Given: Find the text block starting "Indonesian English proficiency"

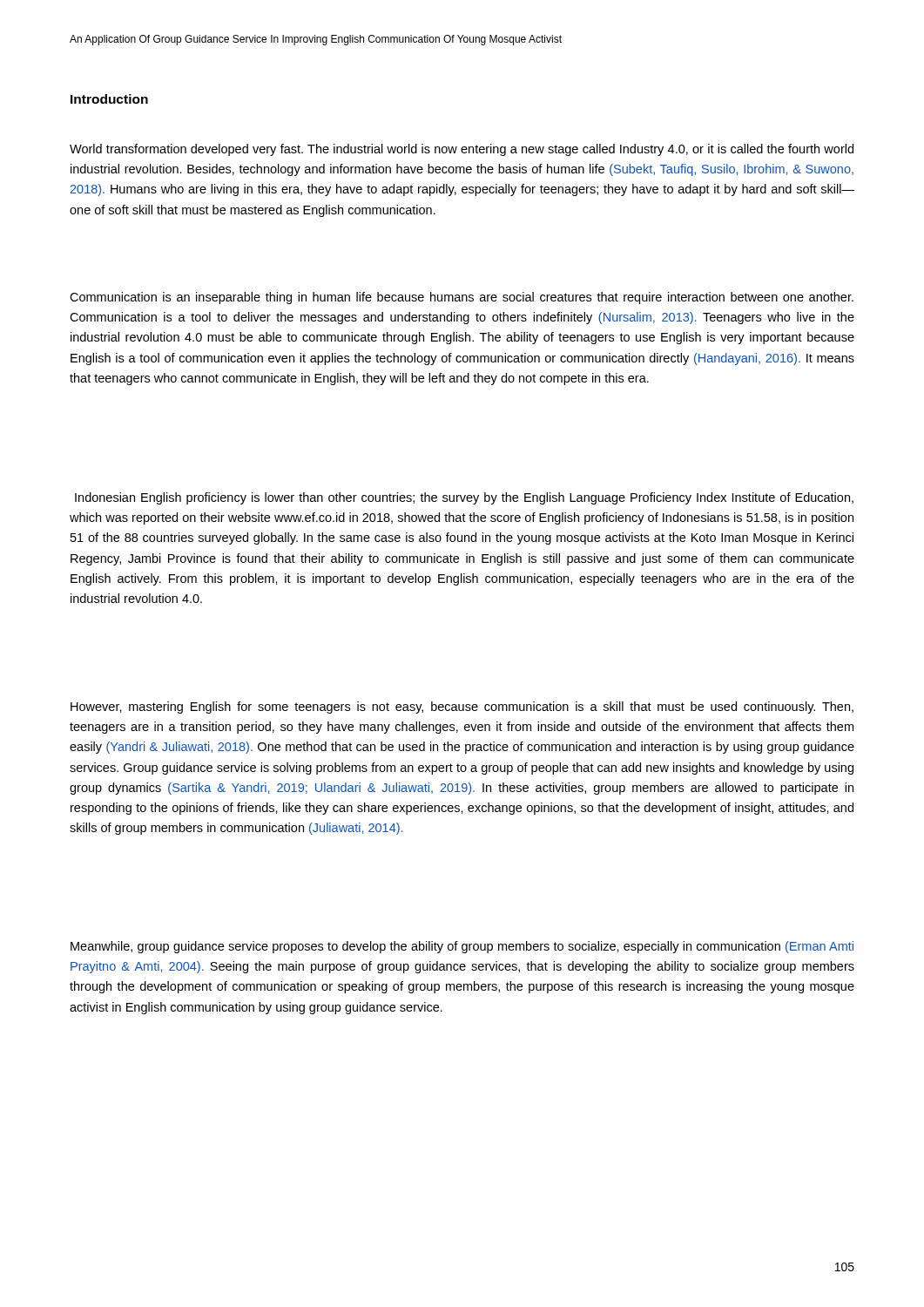Looking at the screenshot, I should (462, 548).
